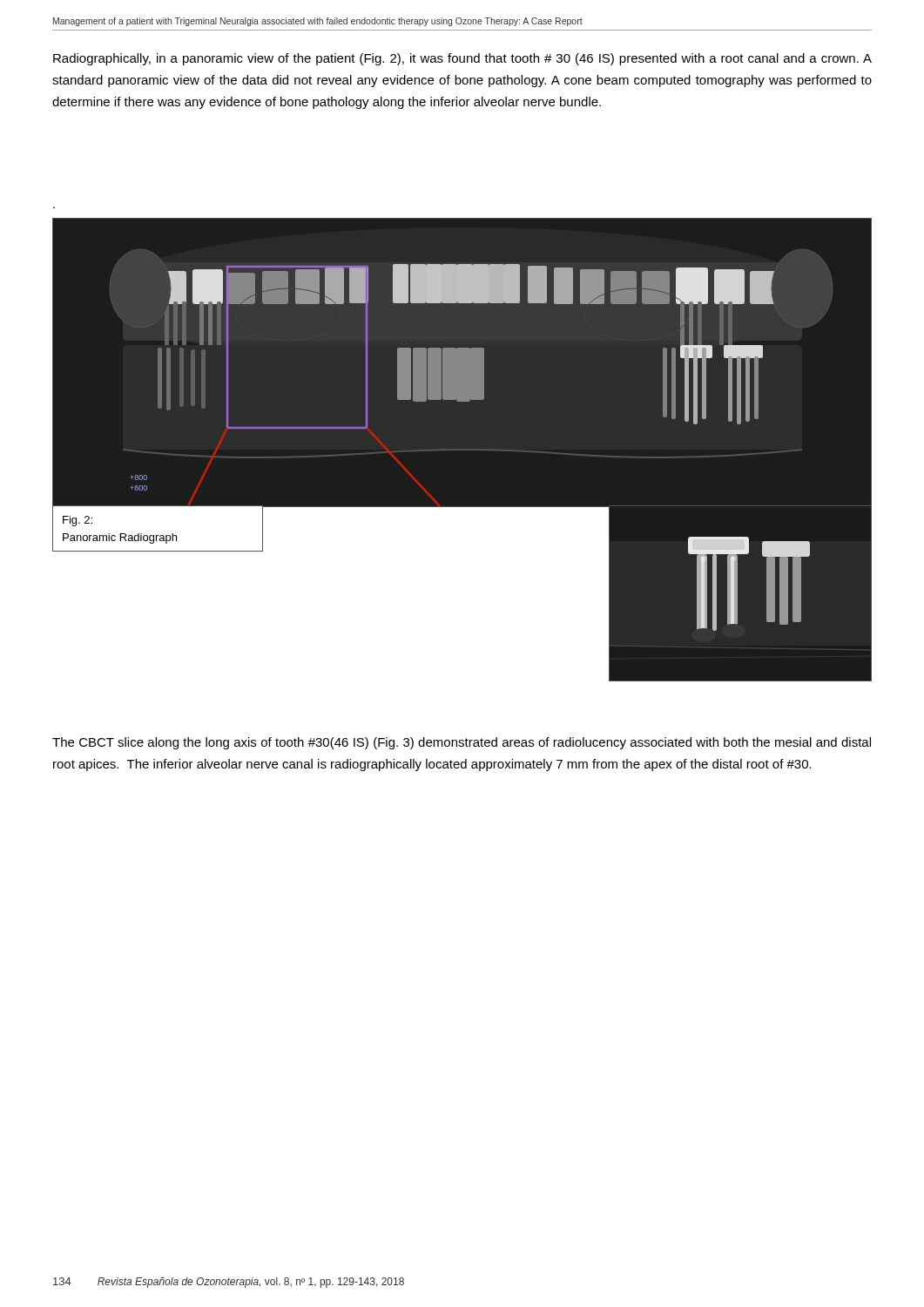Select the region starting "The CBCT slice along the long axis of"

[x=462, y=753]
